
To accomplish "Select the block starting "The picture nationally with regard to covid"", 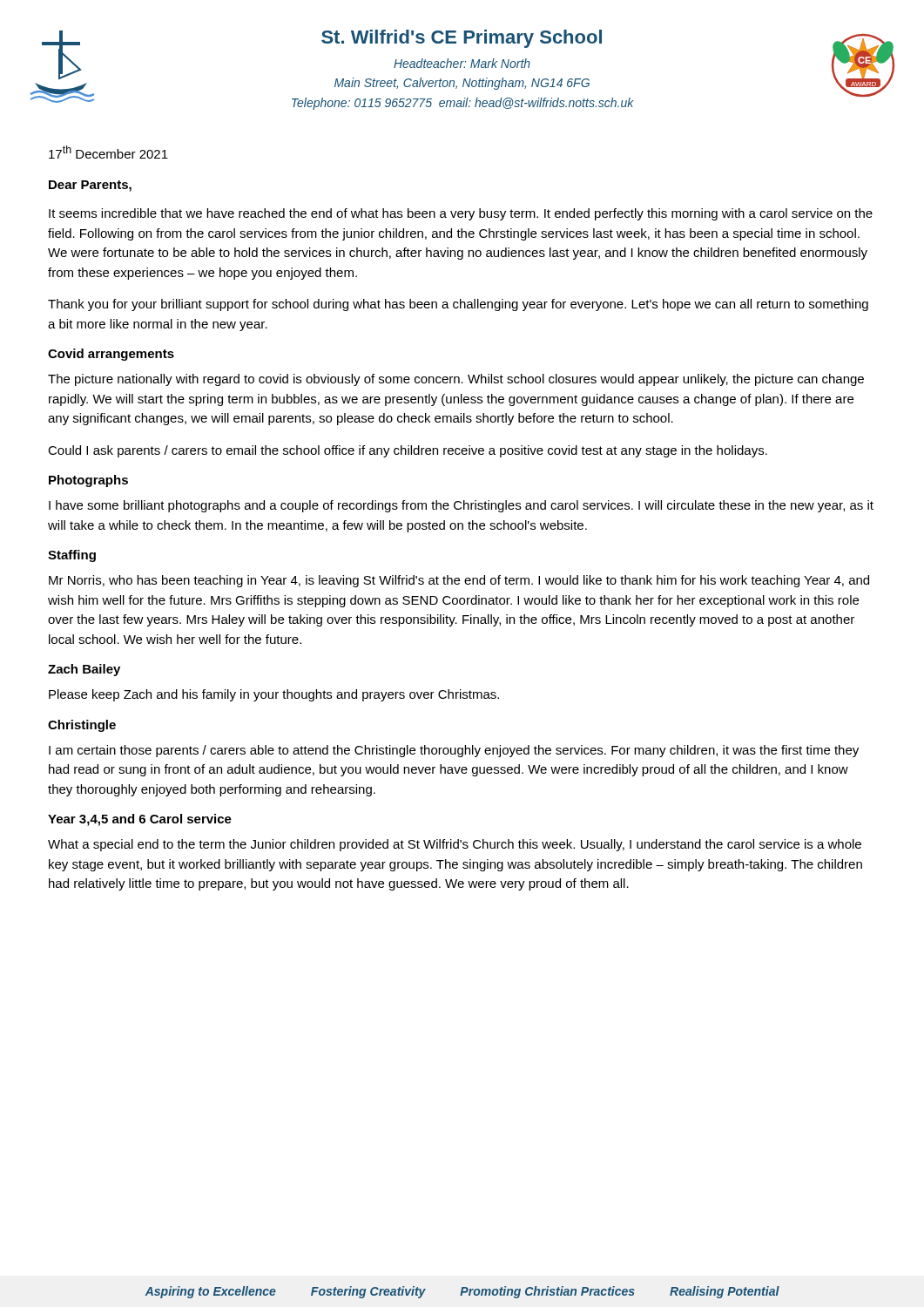I will click(x=456, y=398).
